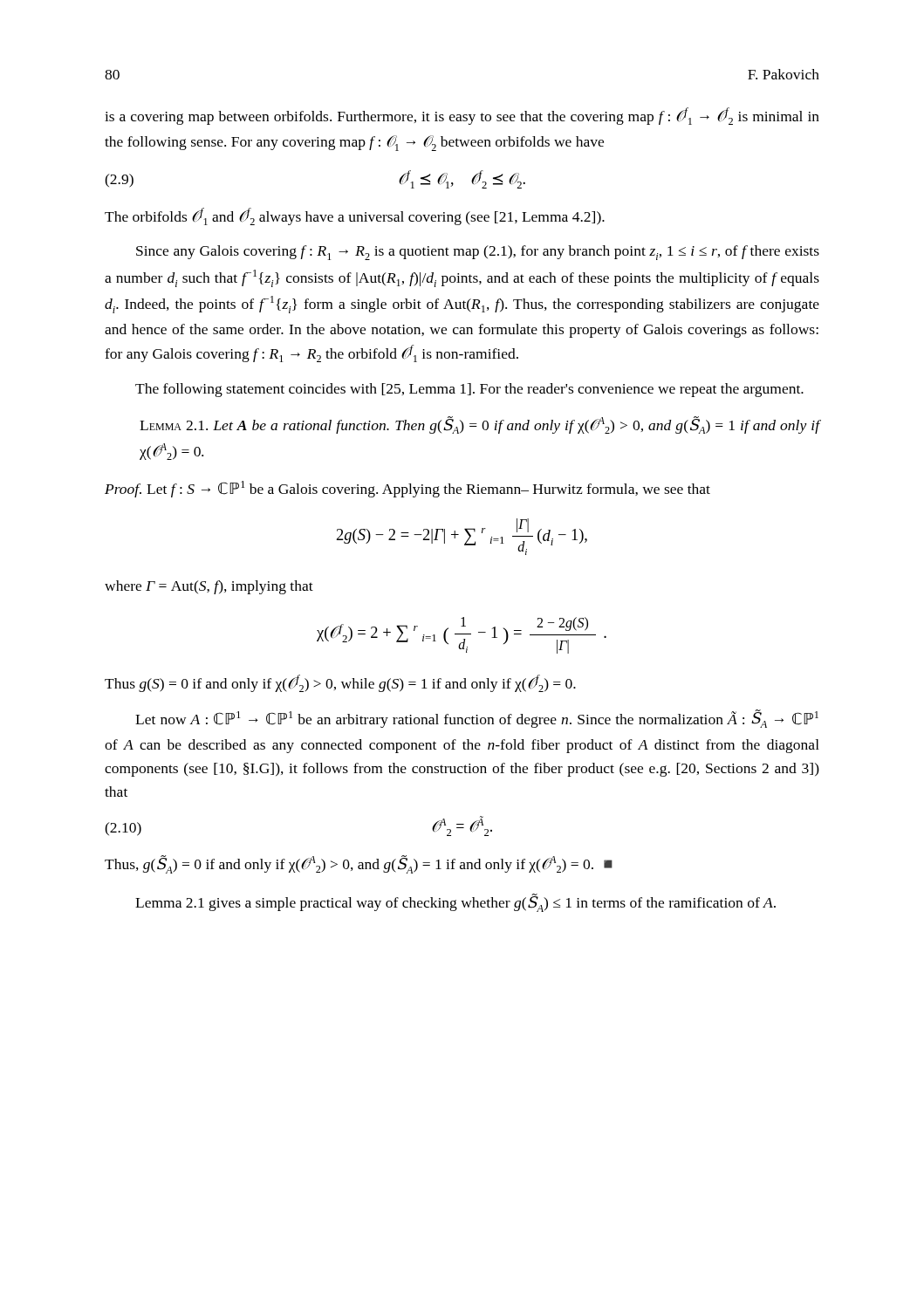Click on the formula with the text "(2.10) 𝒪A2 ="
The image size is (924, 1309).
[x=462, y=828]
